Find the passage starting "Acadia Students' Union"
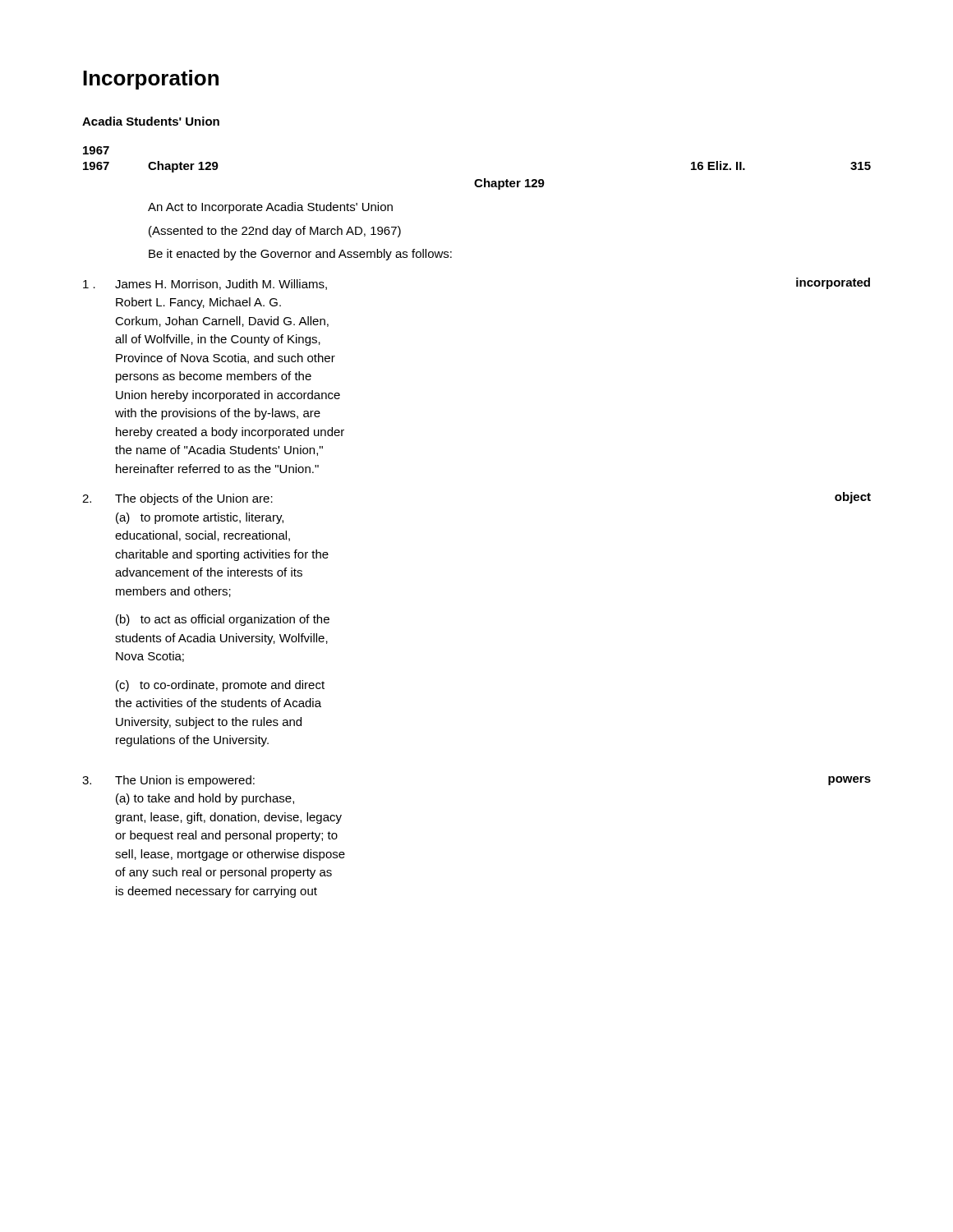This screenshot has width=953, height=1232. pos(151,121)
